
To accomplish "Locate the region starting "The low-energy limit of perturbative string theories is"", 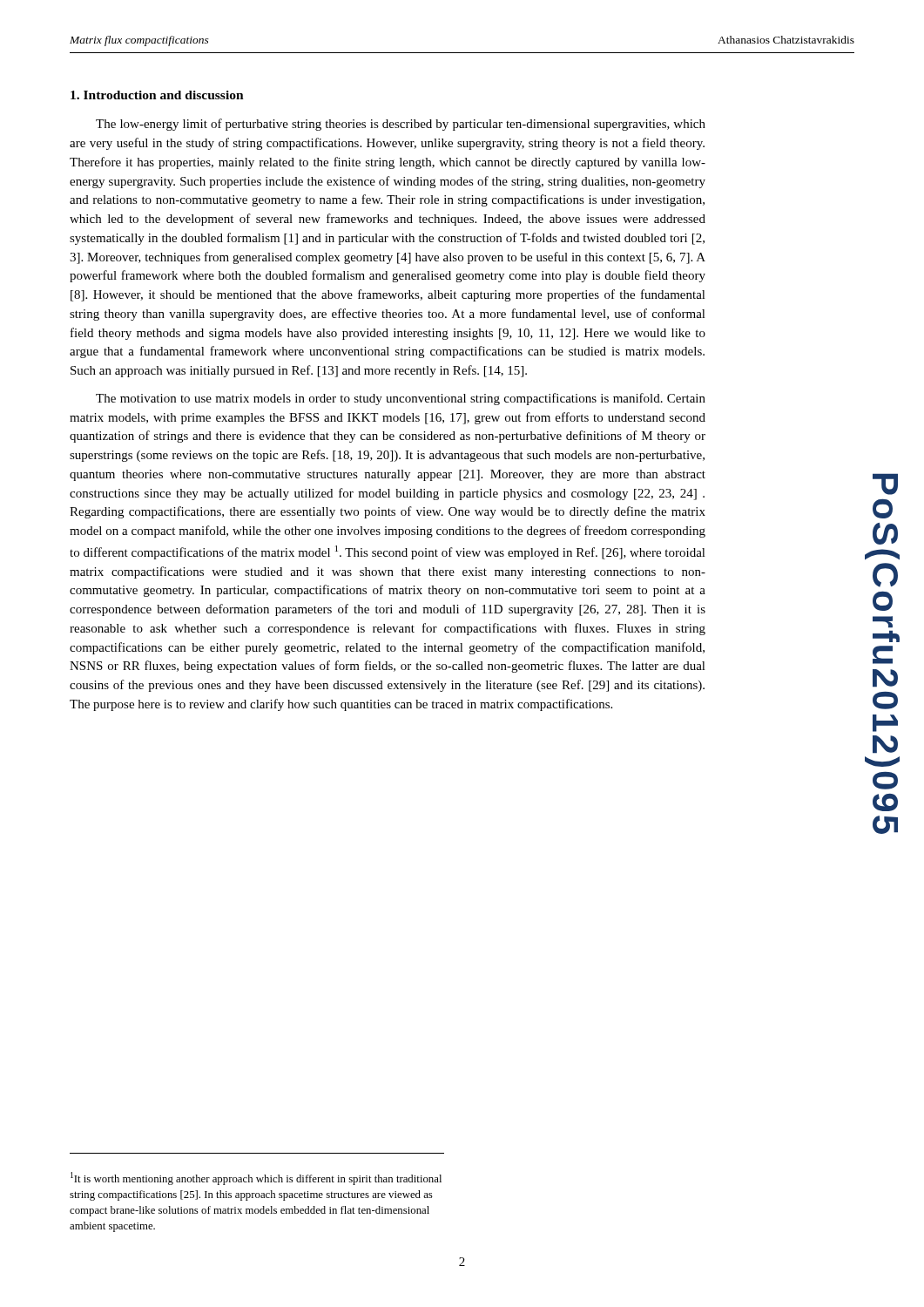I will tap(388, 247).
